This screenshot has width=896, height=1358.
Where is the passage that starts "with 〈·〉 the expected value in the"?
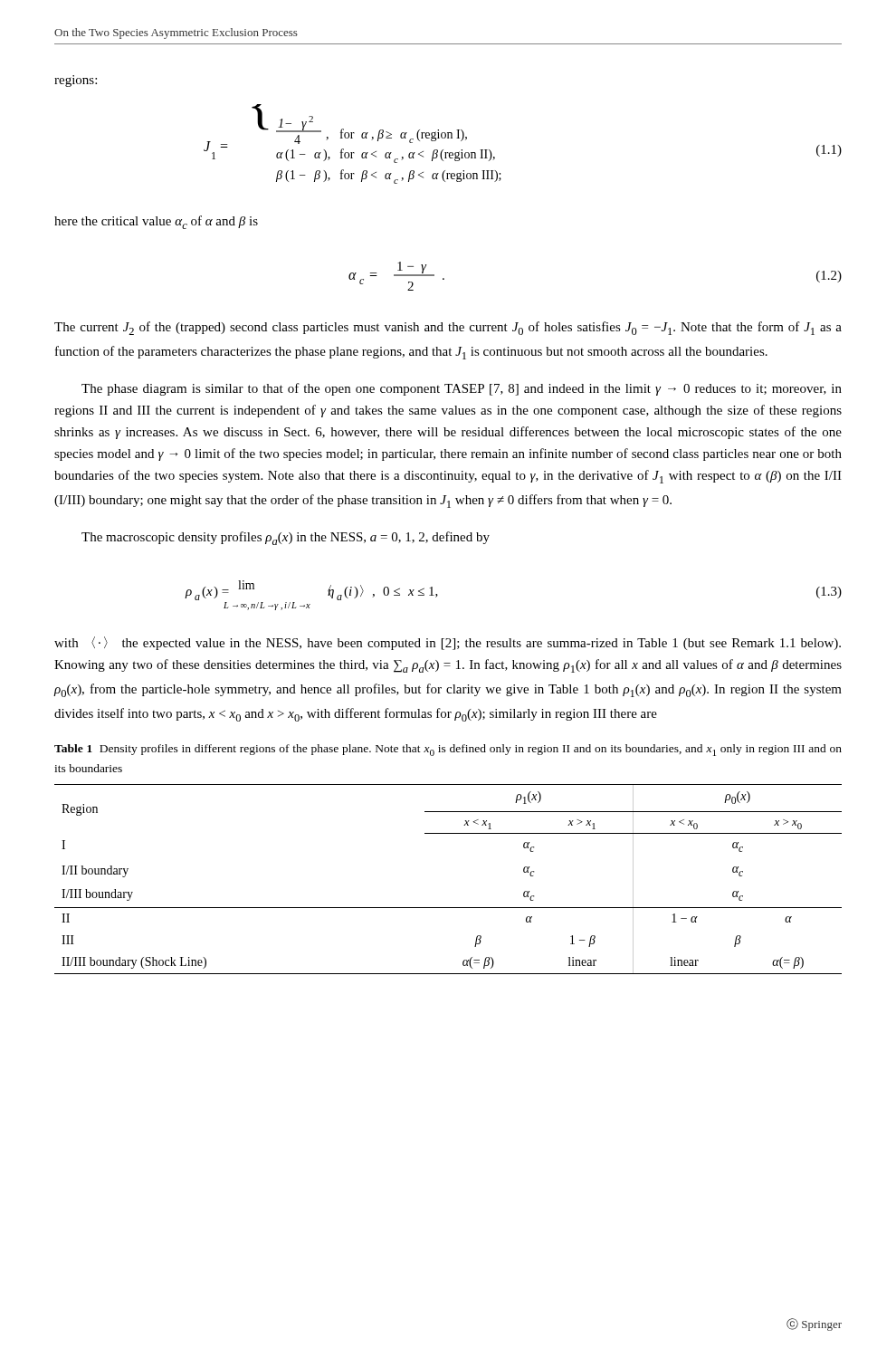(448, 680)
